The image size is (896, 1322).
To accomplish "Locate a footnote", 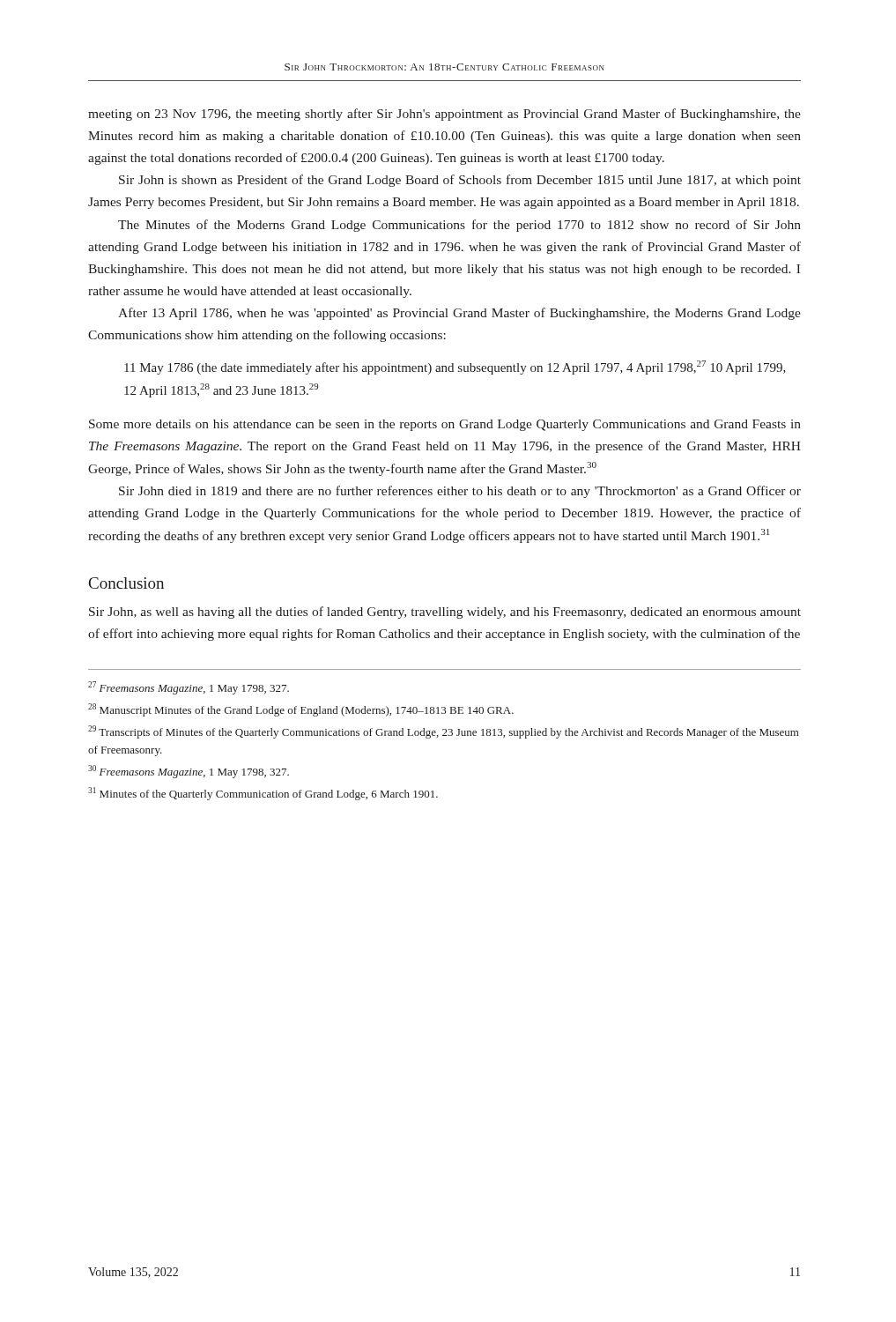I will [x=444, y=741].
